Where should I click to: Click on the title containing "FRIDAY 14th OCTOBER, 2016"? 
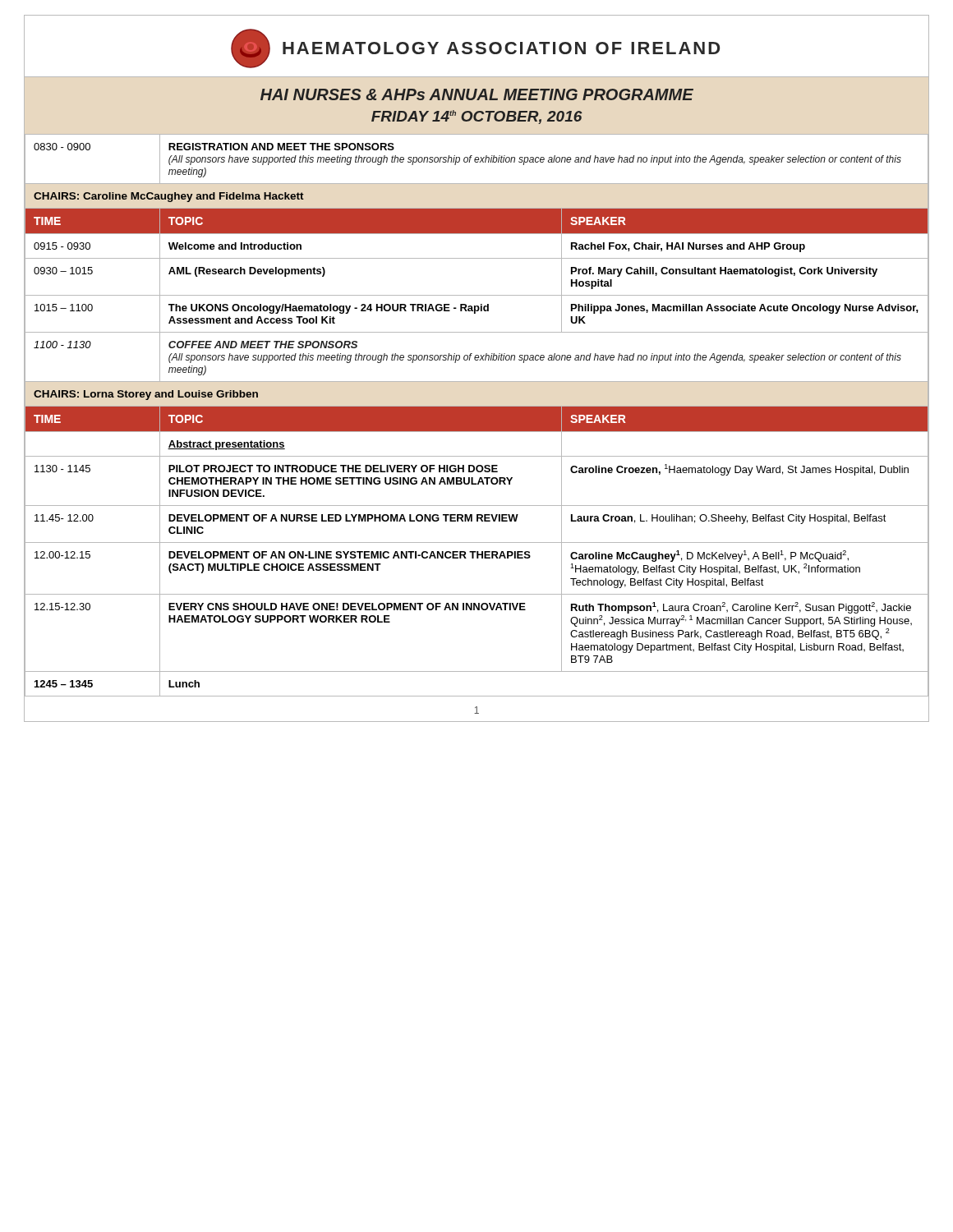coord(476,116)
